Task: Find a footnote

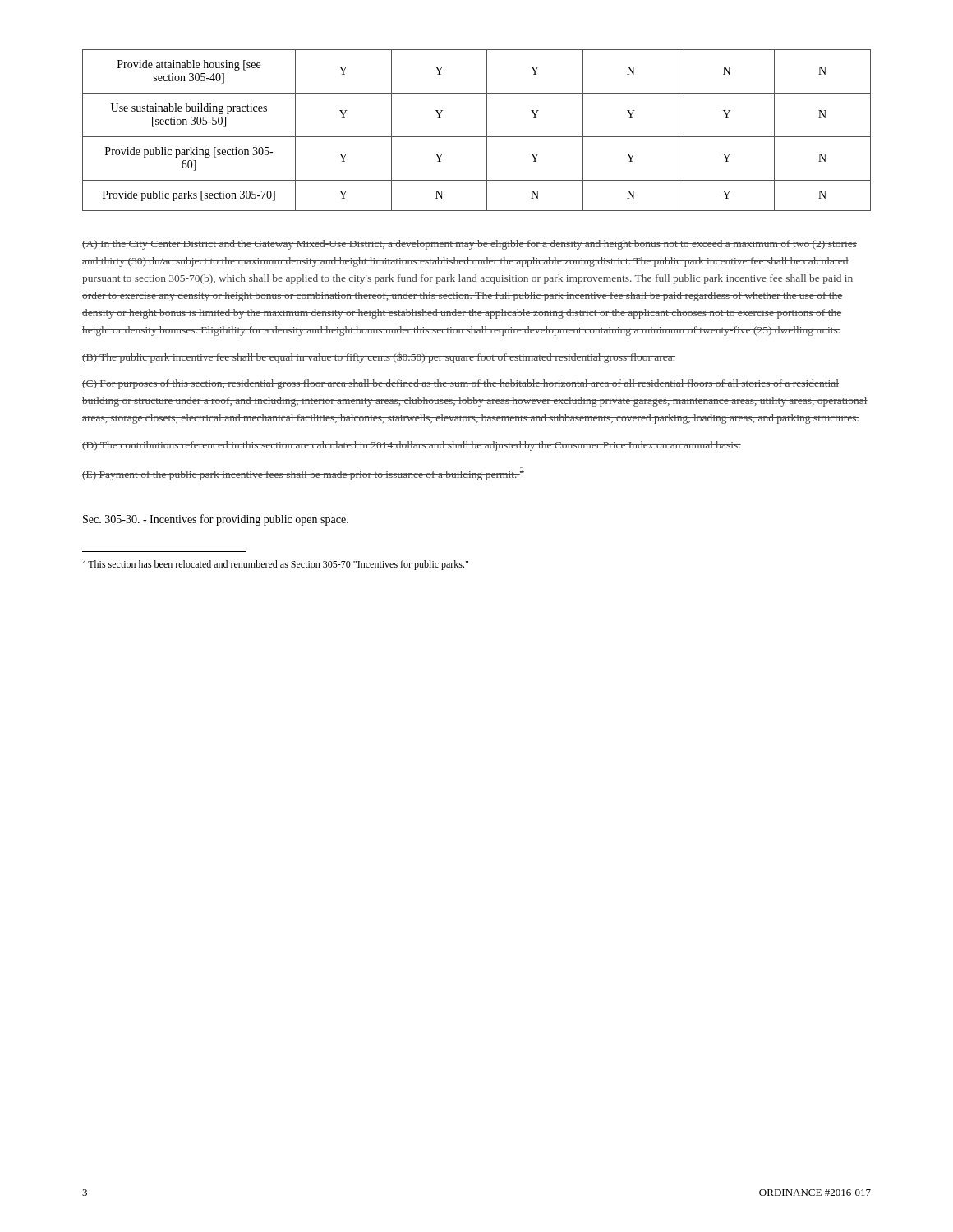Action: (276, 563)
